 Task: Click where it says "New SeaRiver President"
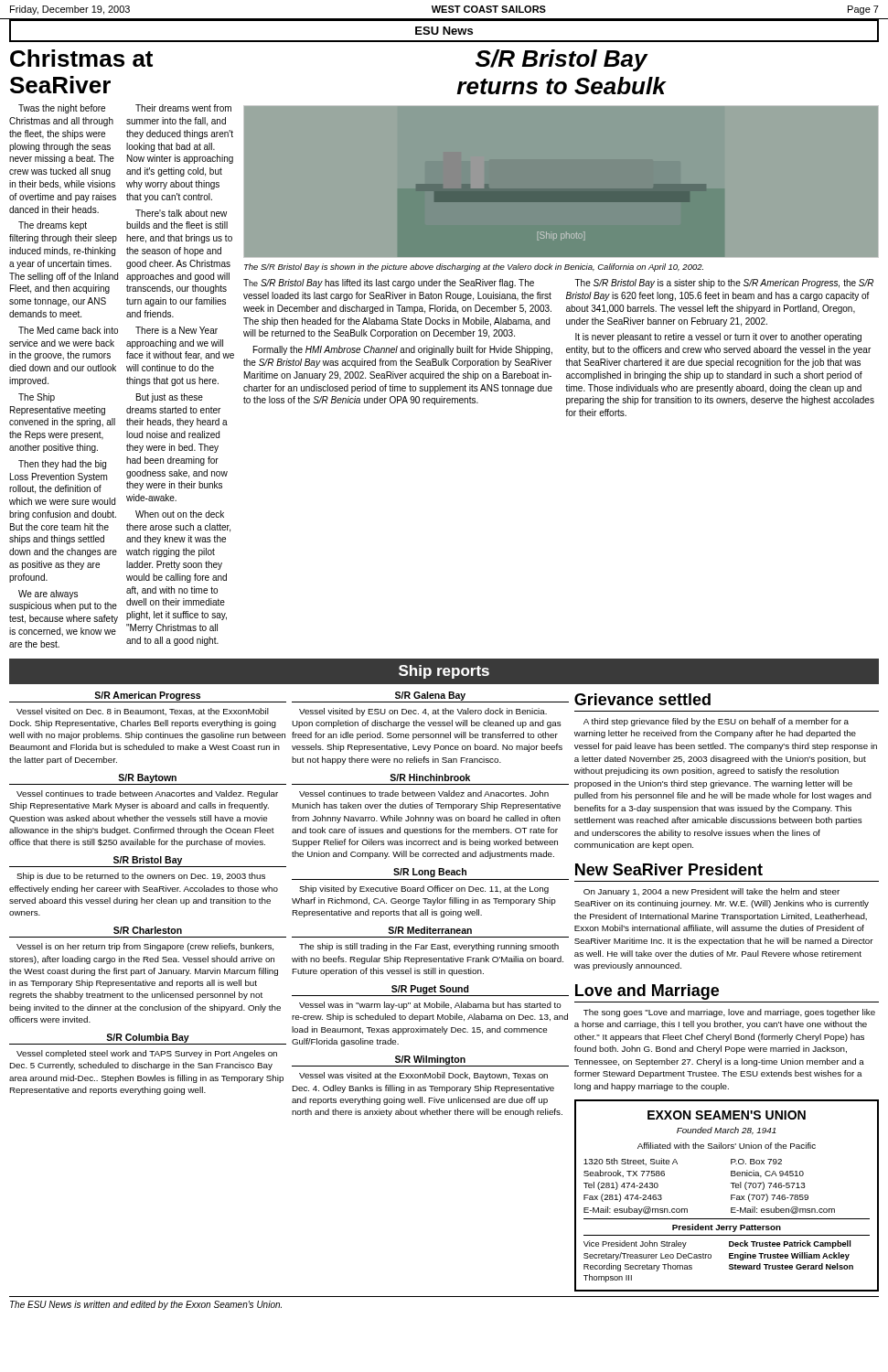[668, 870]
